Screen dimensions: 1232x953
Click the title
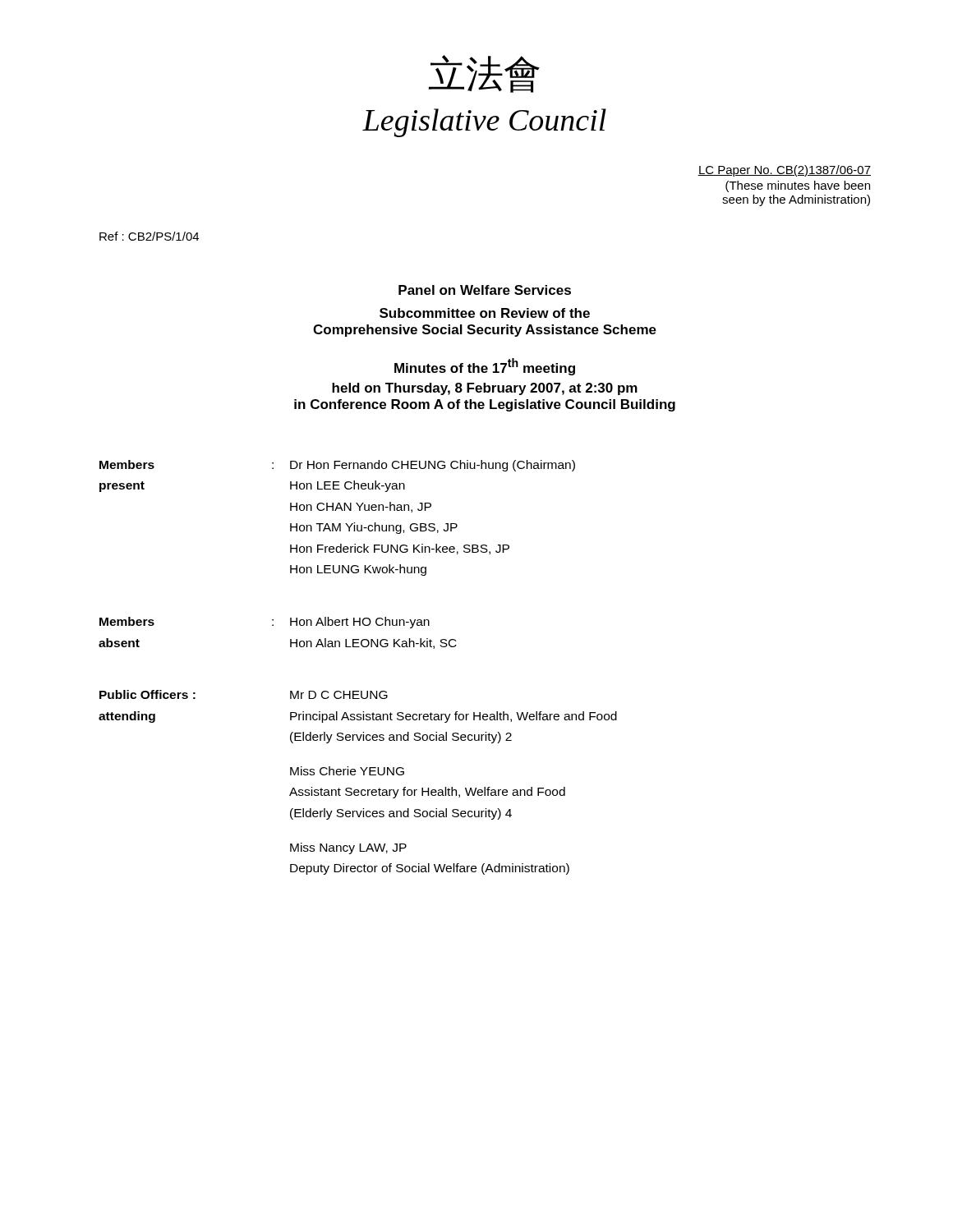(485, 94)
